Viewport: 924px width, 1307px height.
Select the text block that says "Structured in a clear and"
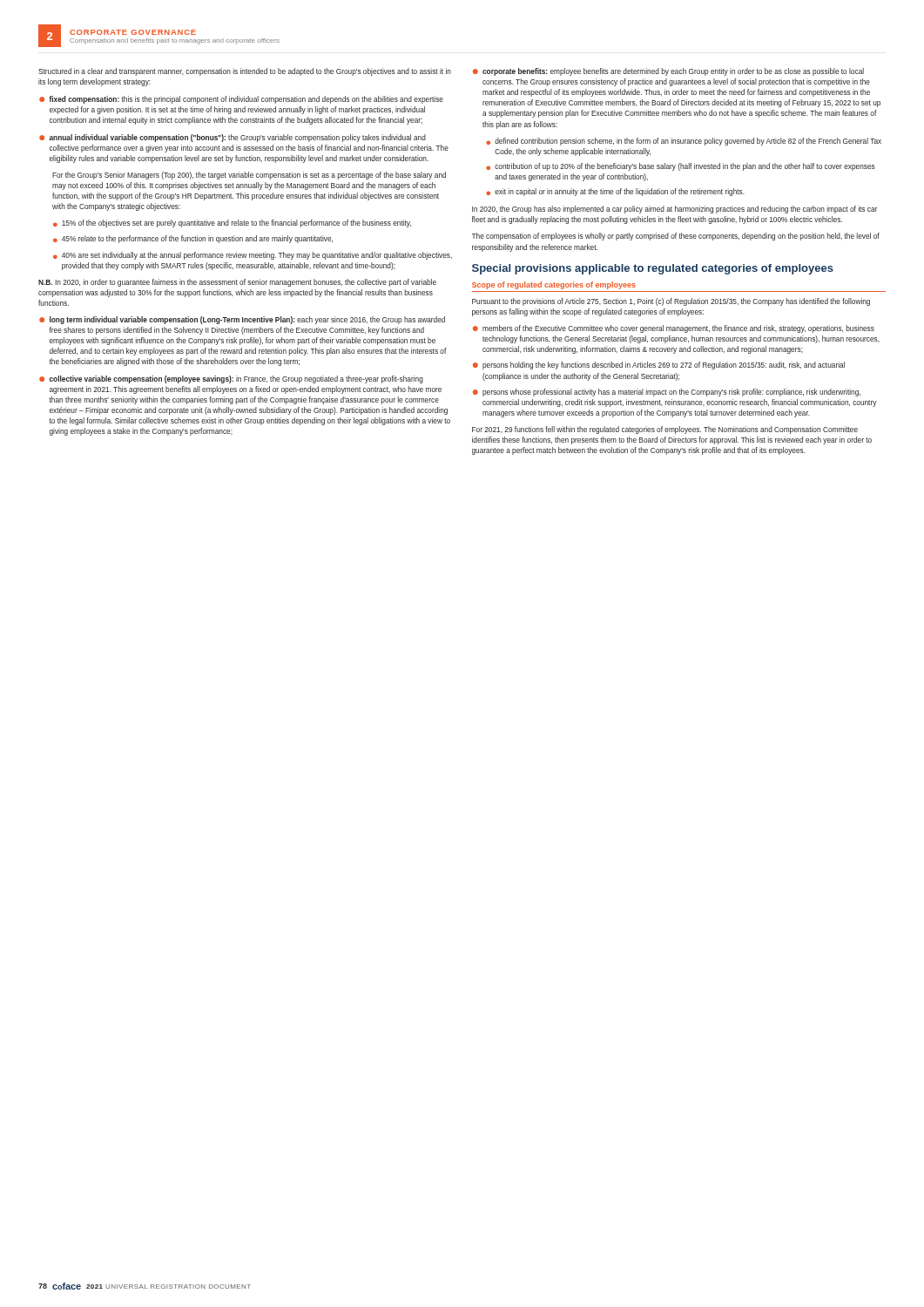245,77
